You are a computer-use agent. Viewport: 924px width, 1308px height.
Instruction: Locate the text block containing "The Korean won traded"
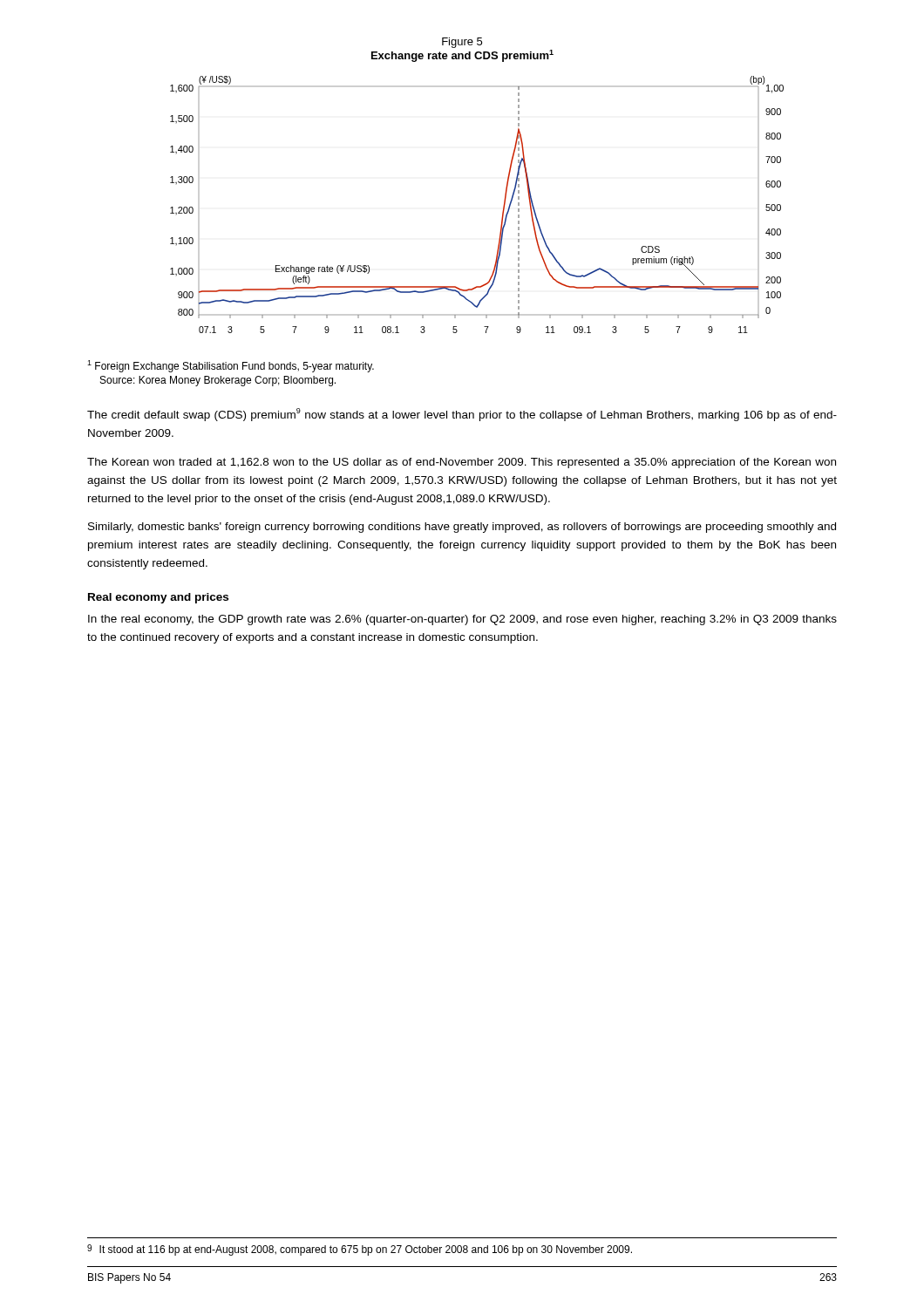point(462,480)
